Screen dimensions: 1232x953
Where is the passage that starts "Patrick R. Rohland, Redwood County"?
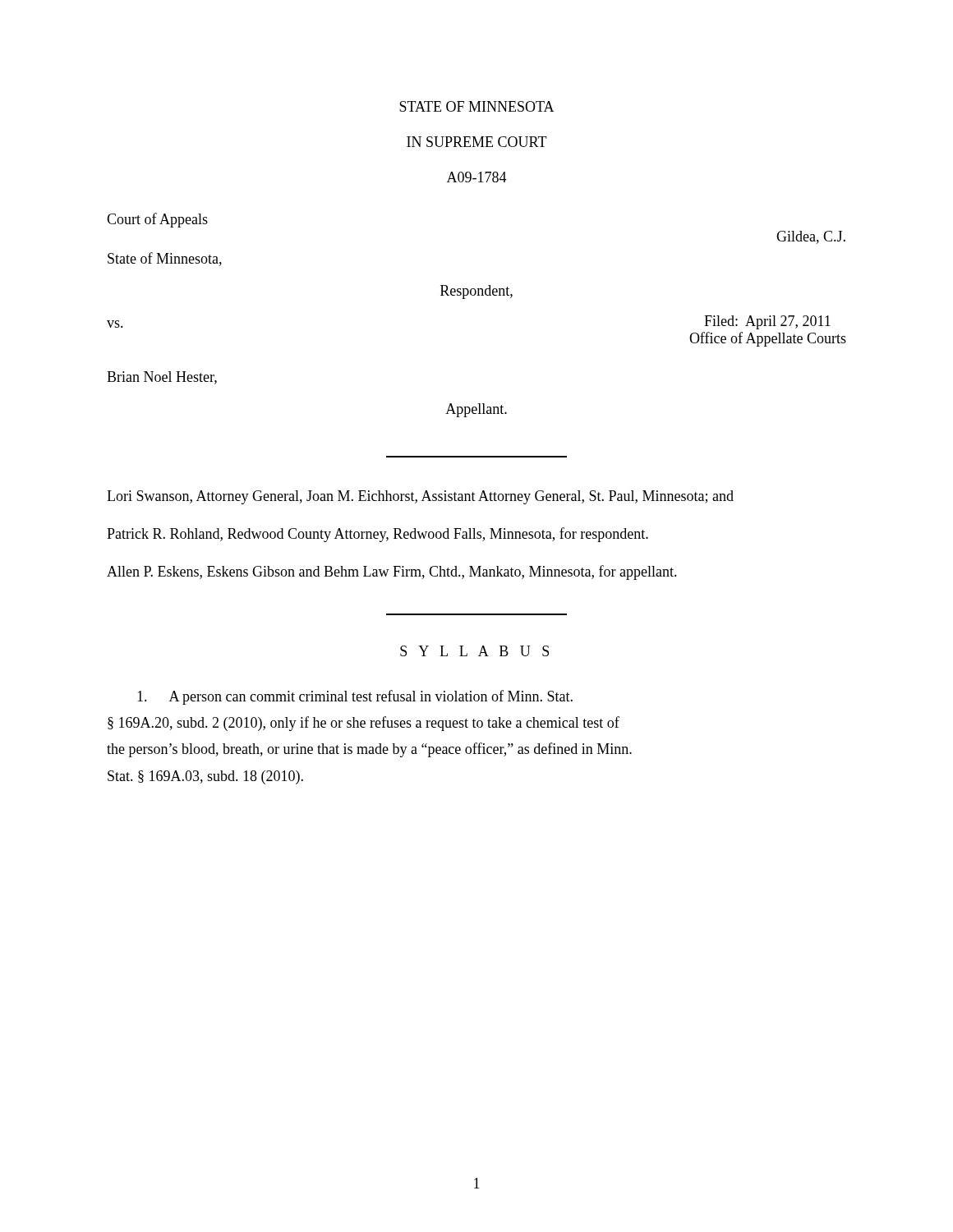coord(378,534)
